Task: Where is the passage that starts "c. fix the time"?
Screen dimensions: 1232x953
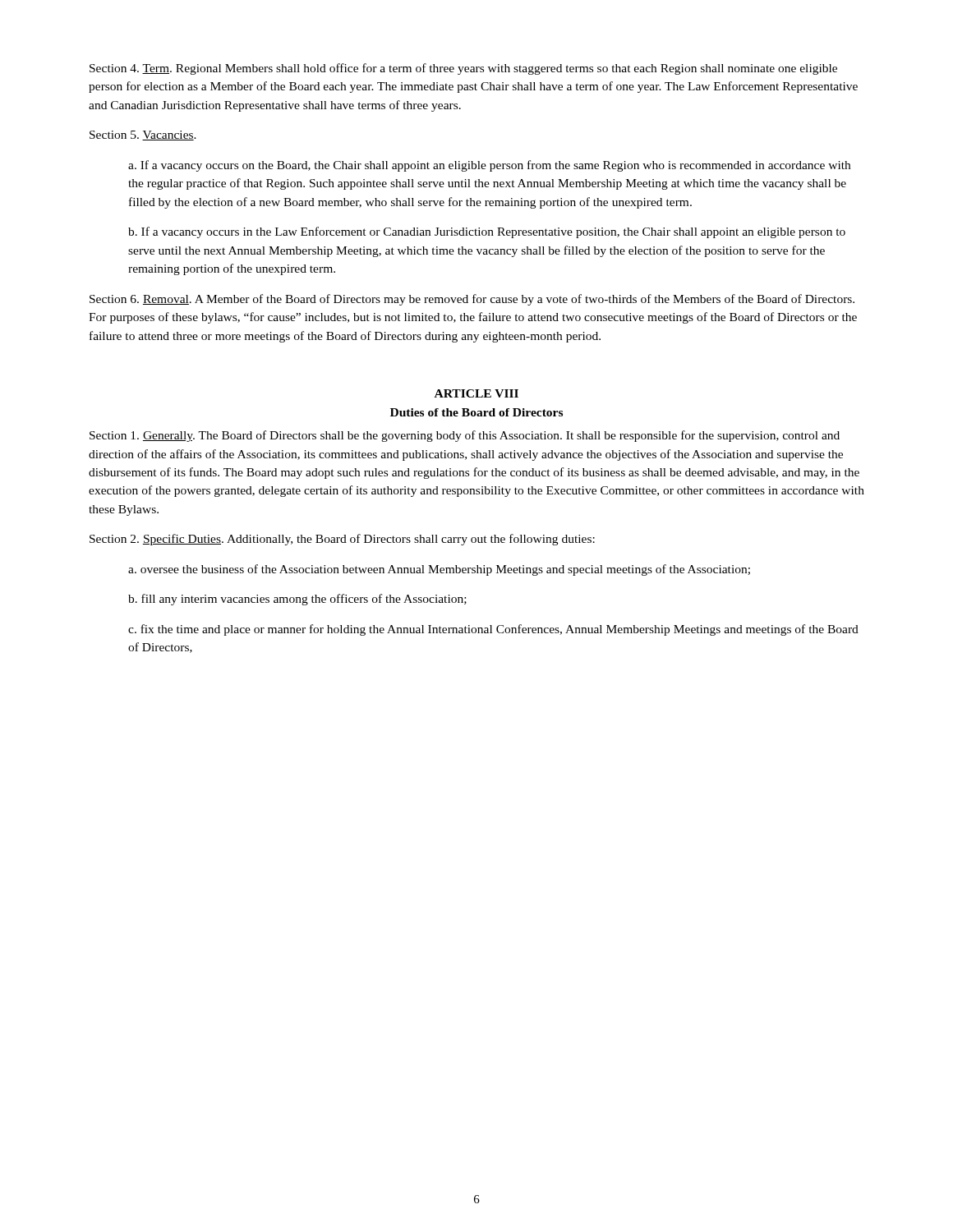Action: click(x=493, y=638)
